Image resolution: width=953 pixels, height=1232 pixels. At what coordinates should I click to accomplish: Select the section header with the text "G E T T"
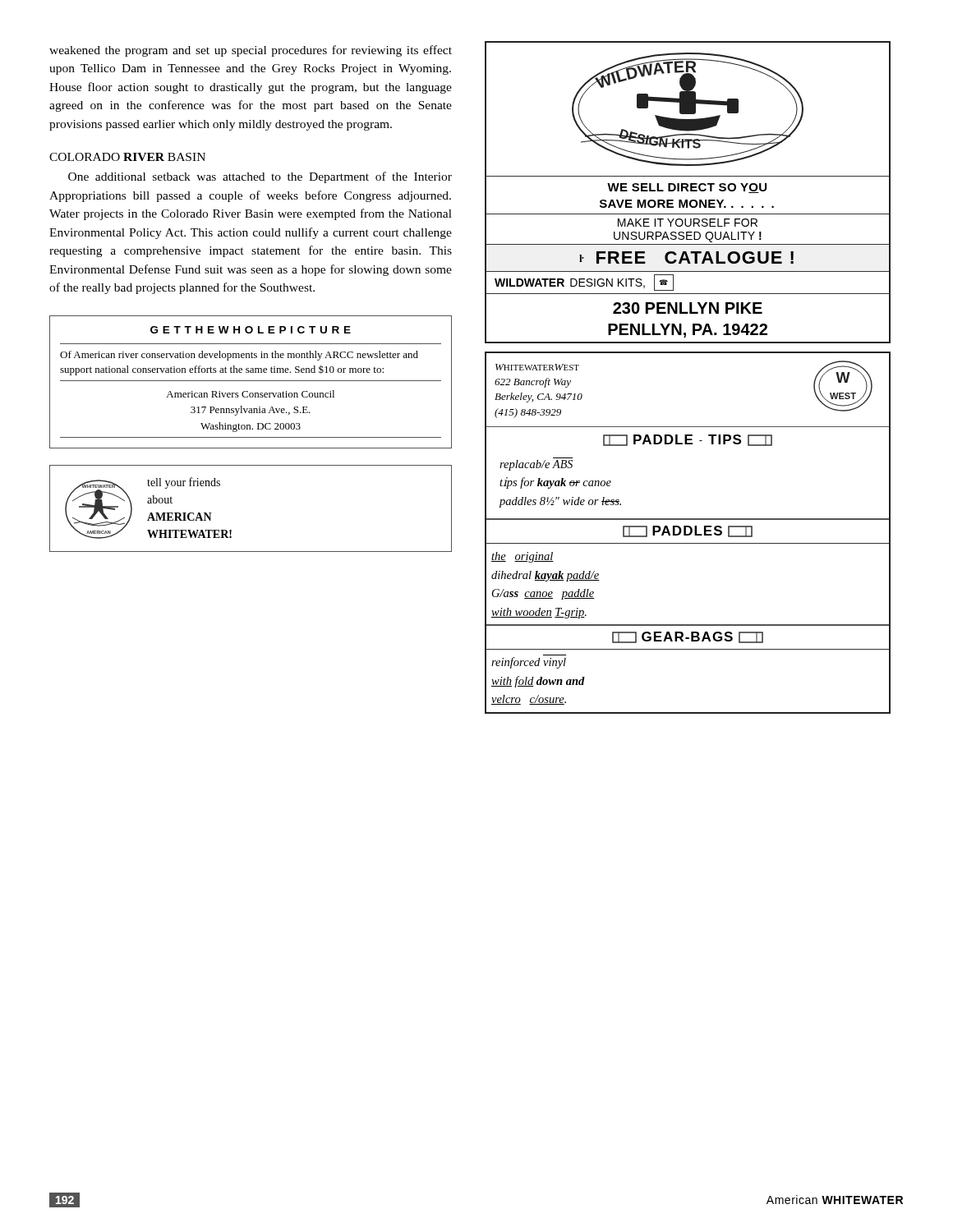[x=251, y=380]
